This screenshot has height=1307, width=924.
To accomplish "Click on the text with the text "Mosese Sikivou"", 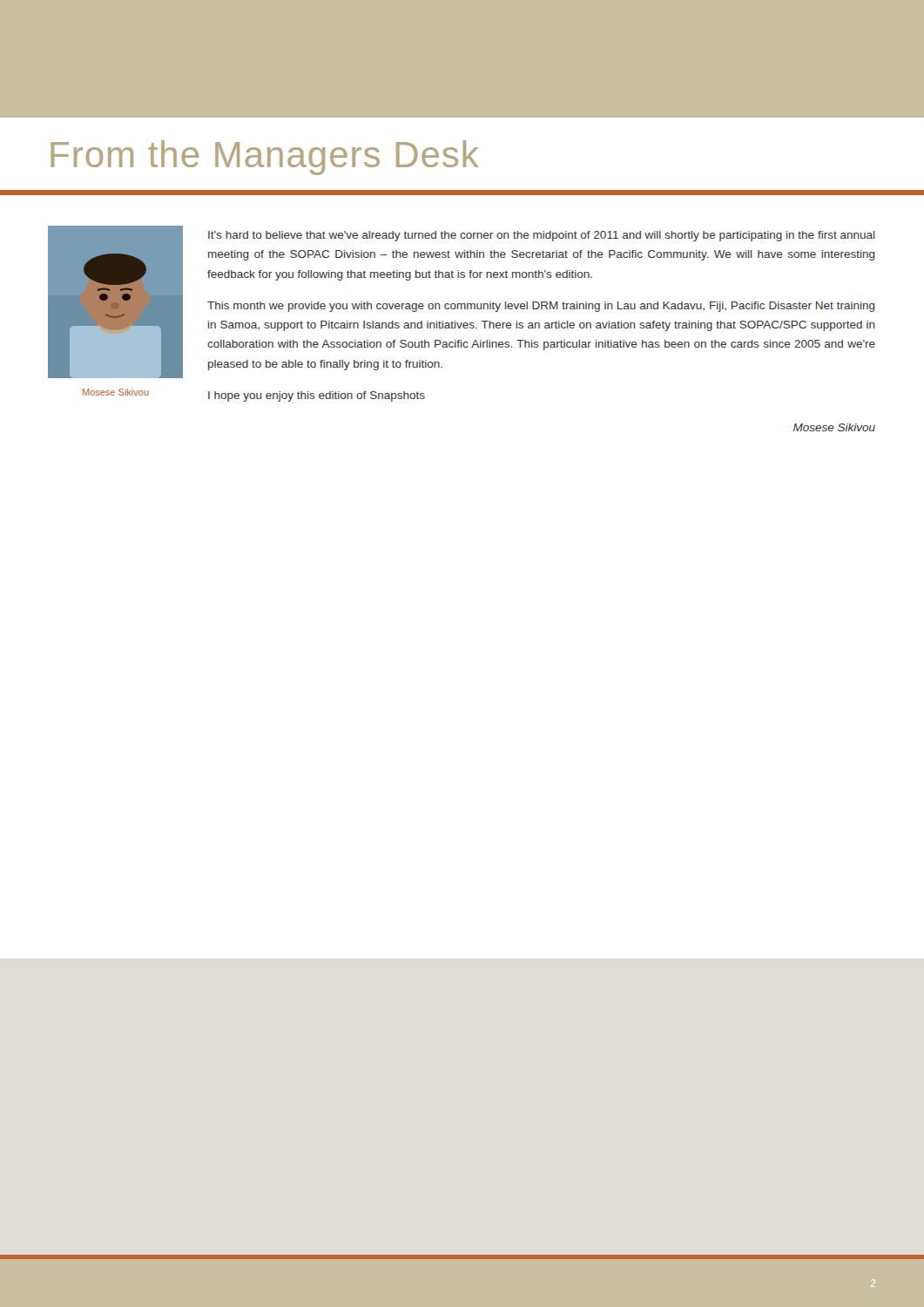I will pyautogui.click(x=834, y=428).
